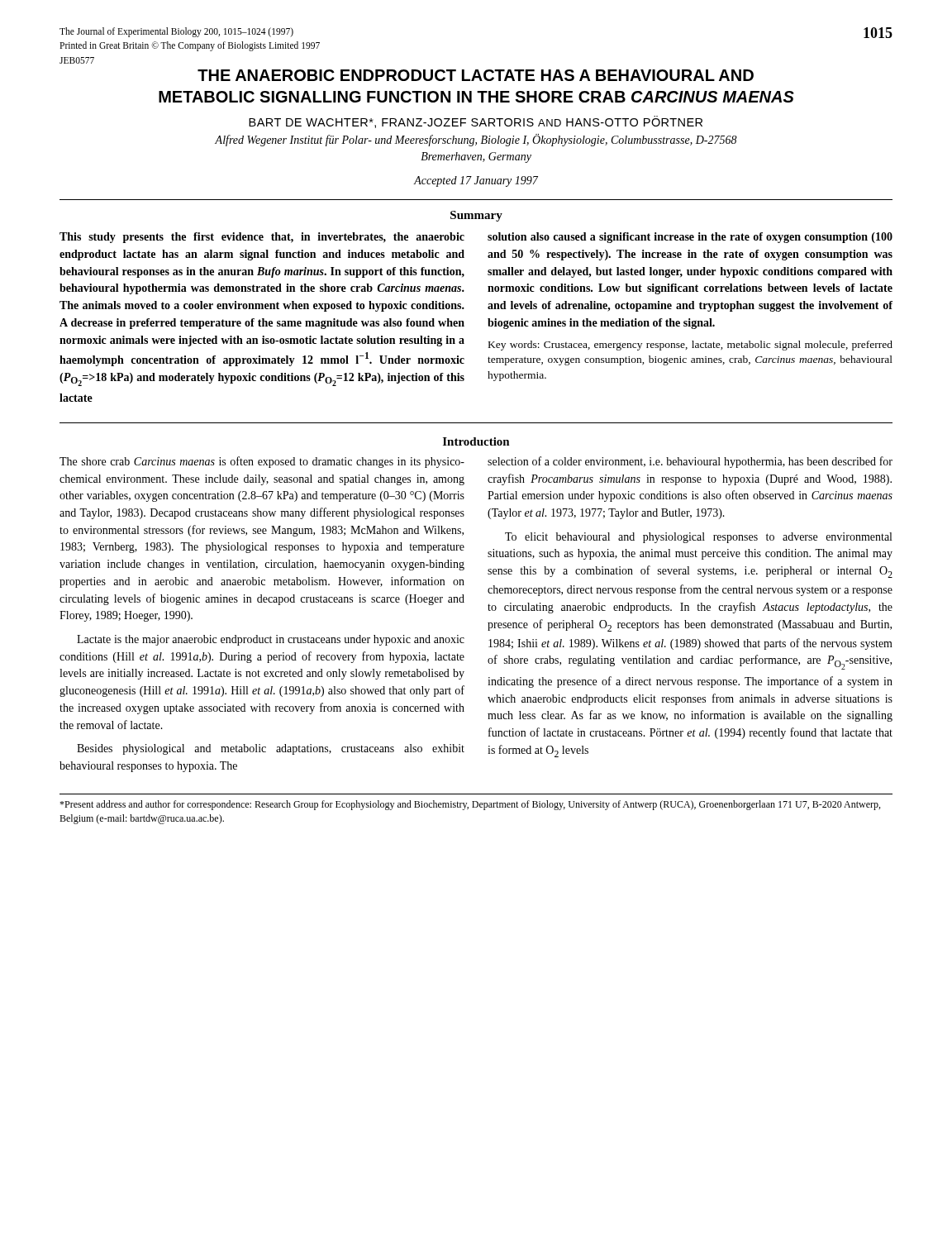
Task: Find the text block that says "The shore crab"
Action: tap(262, 462)
